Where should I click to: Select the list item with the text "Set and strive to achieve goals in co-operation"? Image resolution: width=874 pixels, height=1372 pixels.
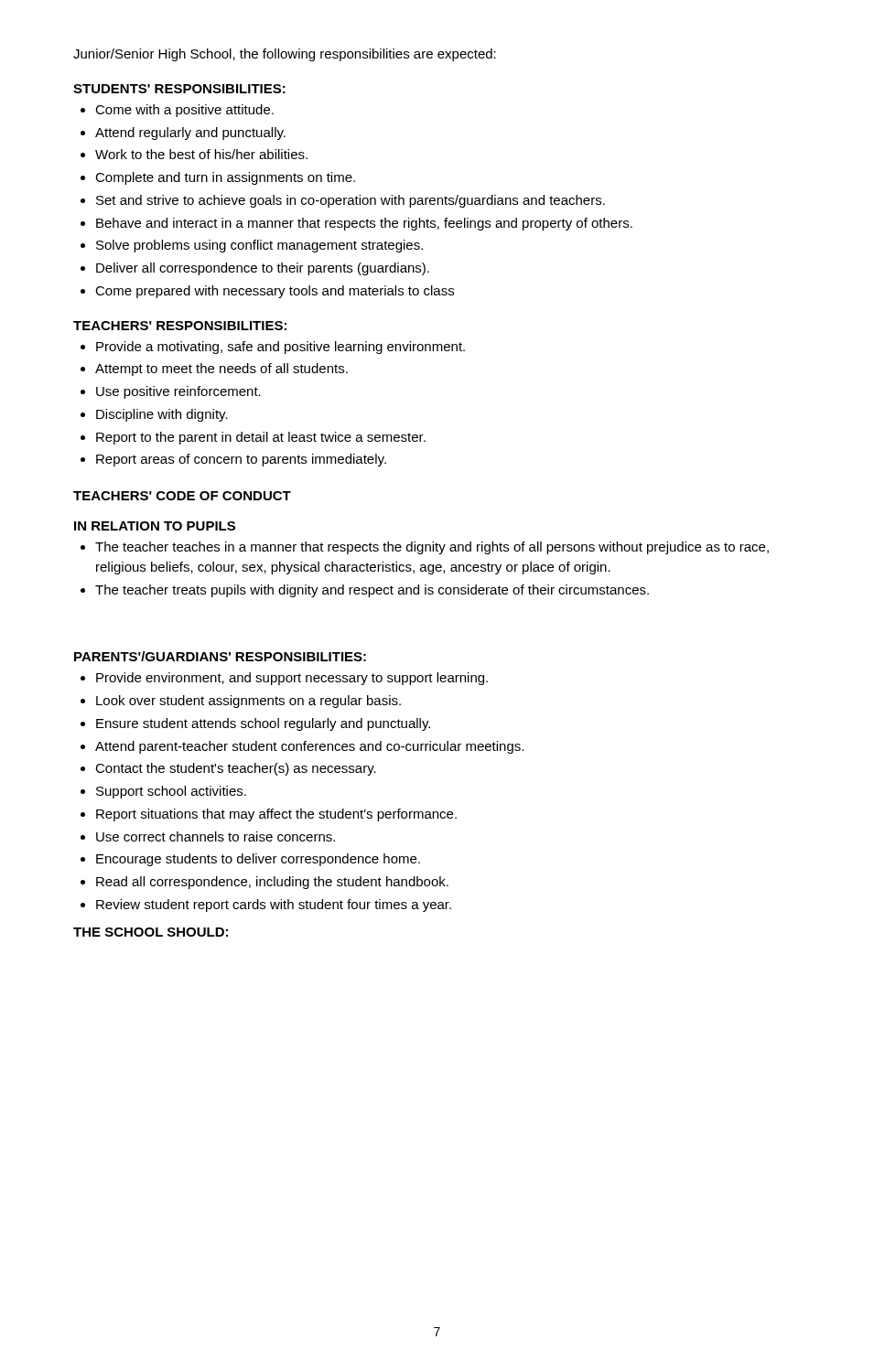point(448,200)
